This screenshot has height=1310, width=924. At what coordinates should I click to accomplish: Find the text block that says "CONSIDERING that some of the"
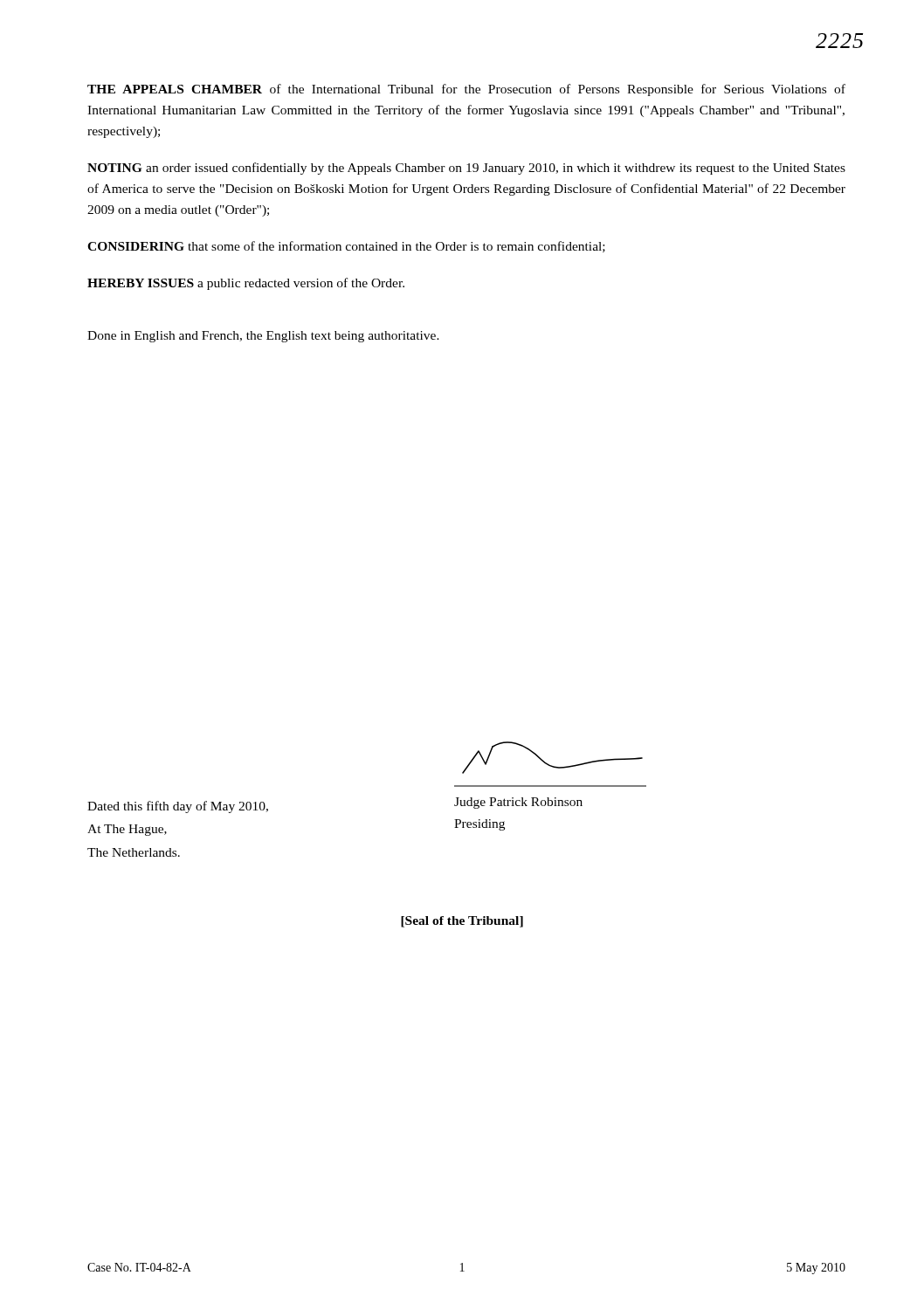[347, 246]
